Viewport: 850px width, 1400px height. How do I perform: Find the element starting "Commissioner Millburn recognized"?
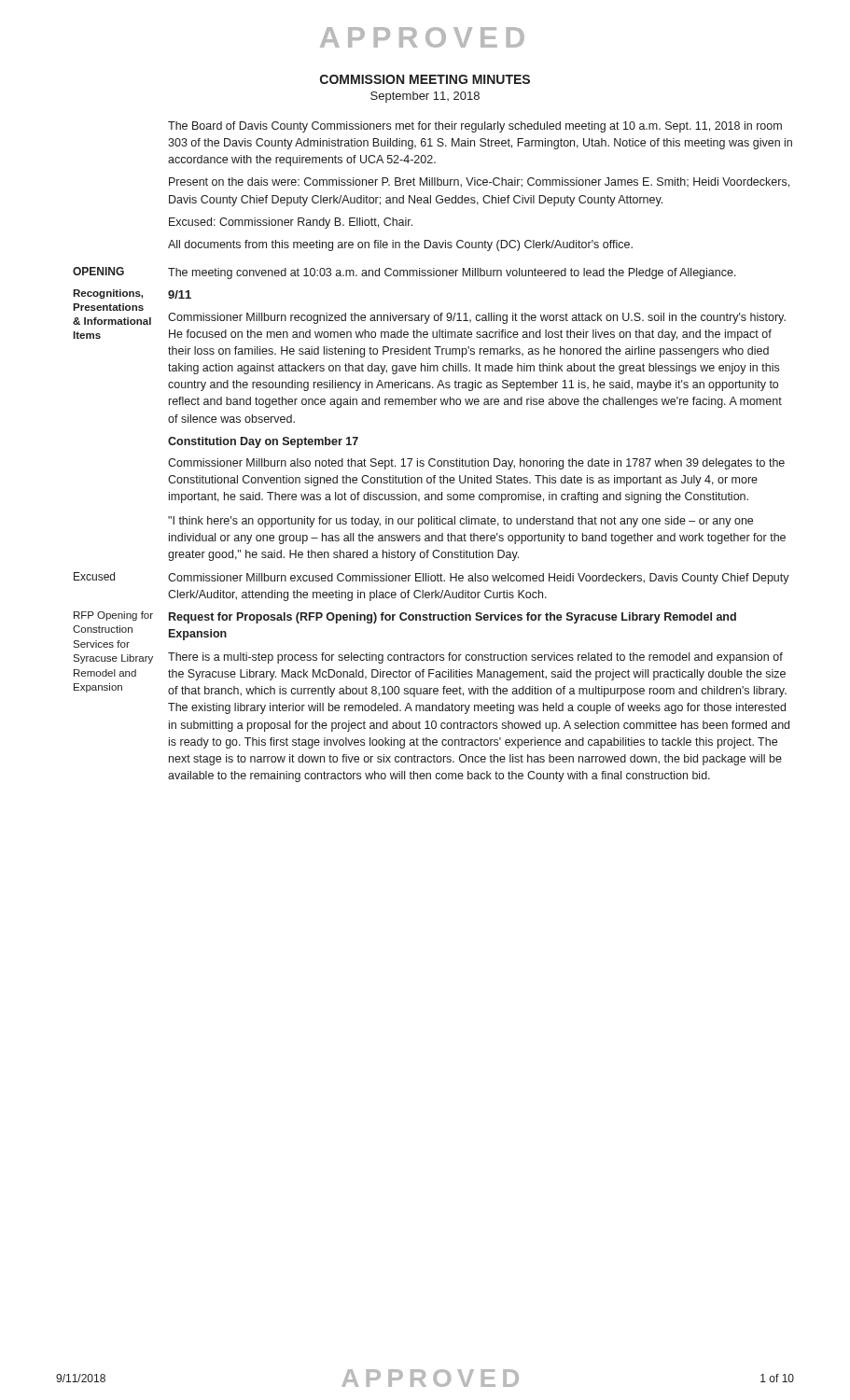coord(481,368)
